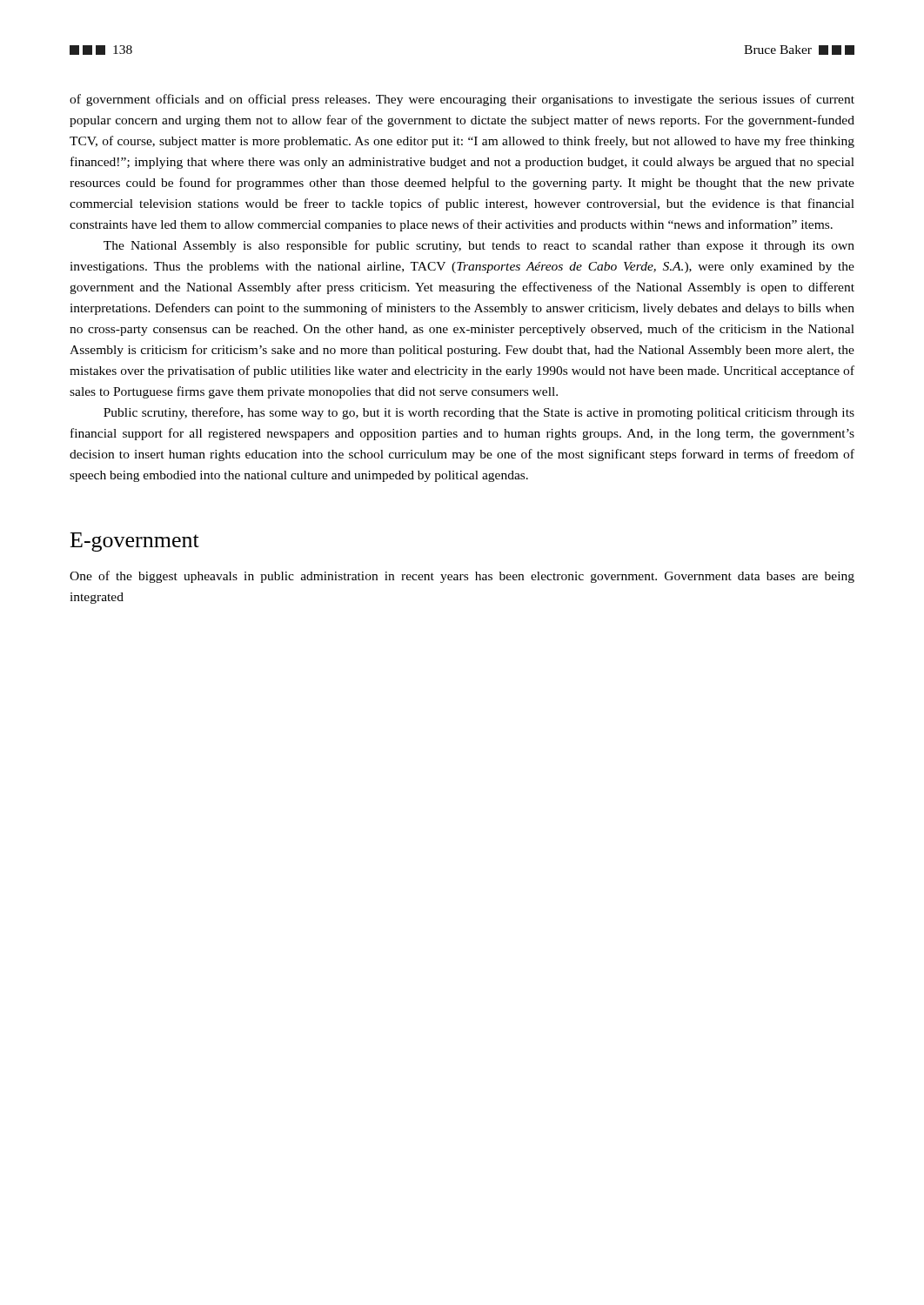
Task: Select the section header
Action: click(x=134, y=540)
